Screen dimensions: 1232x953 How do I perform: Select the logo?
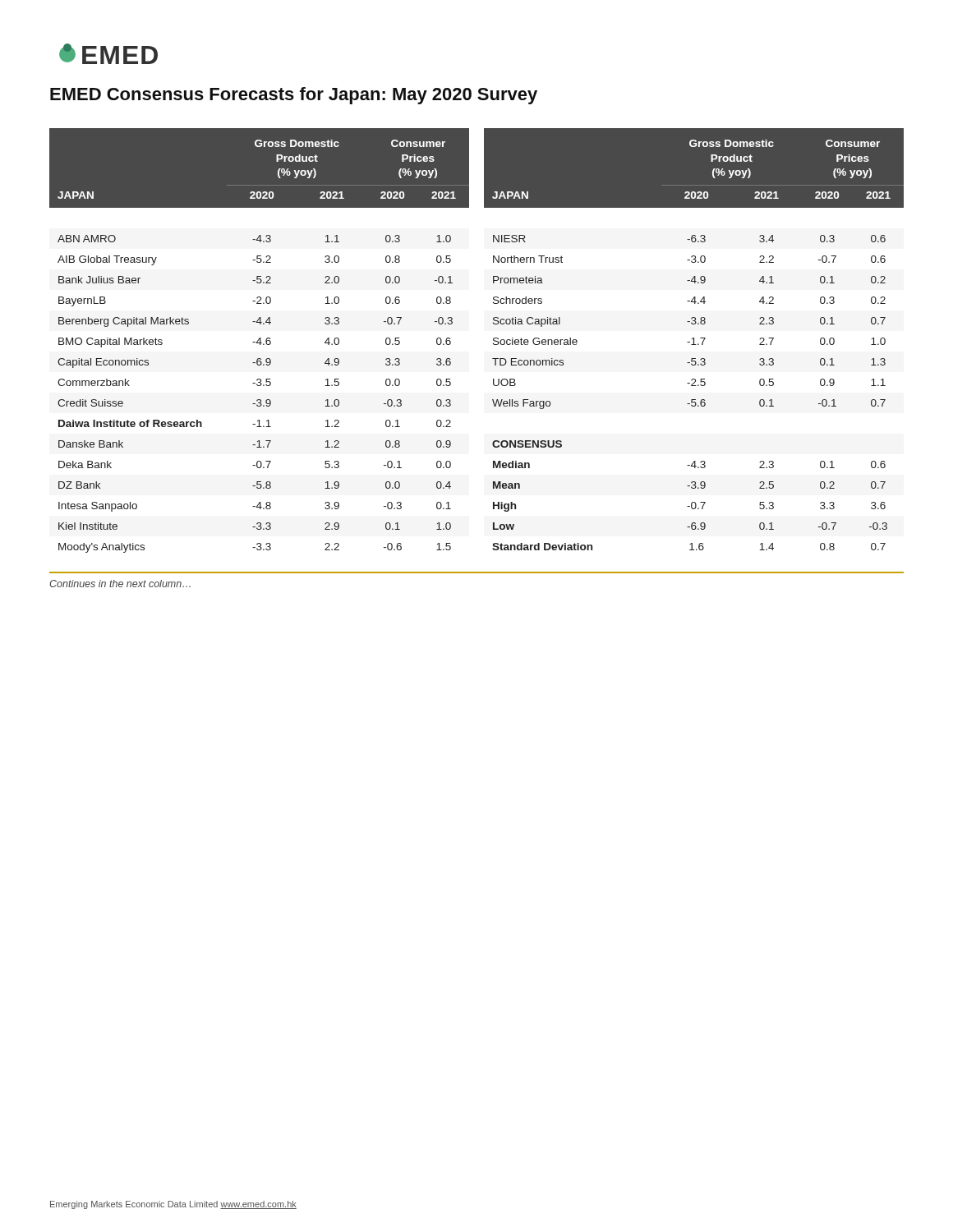pyautogui.click(x=476, y=54)
